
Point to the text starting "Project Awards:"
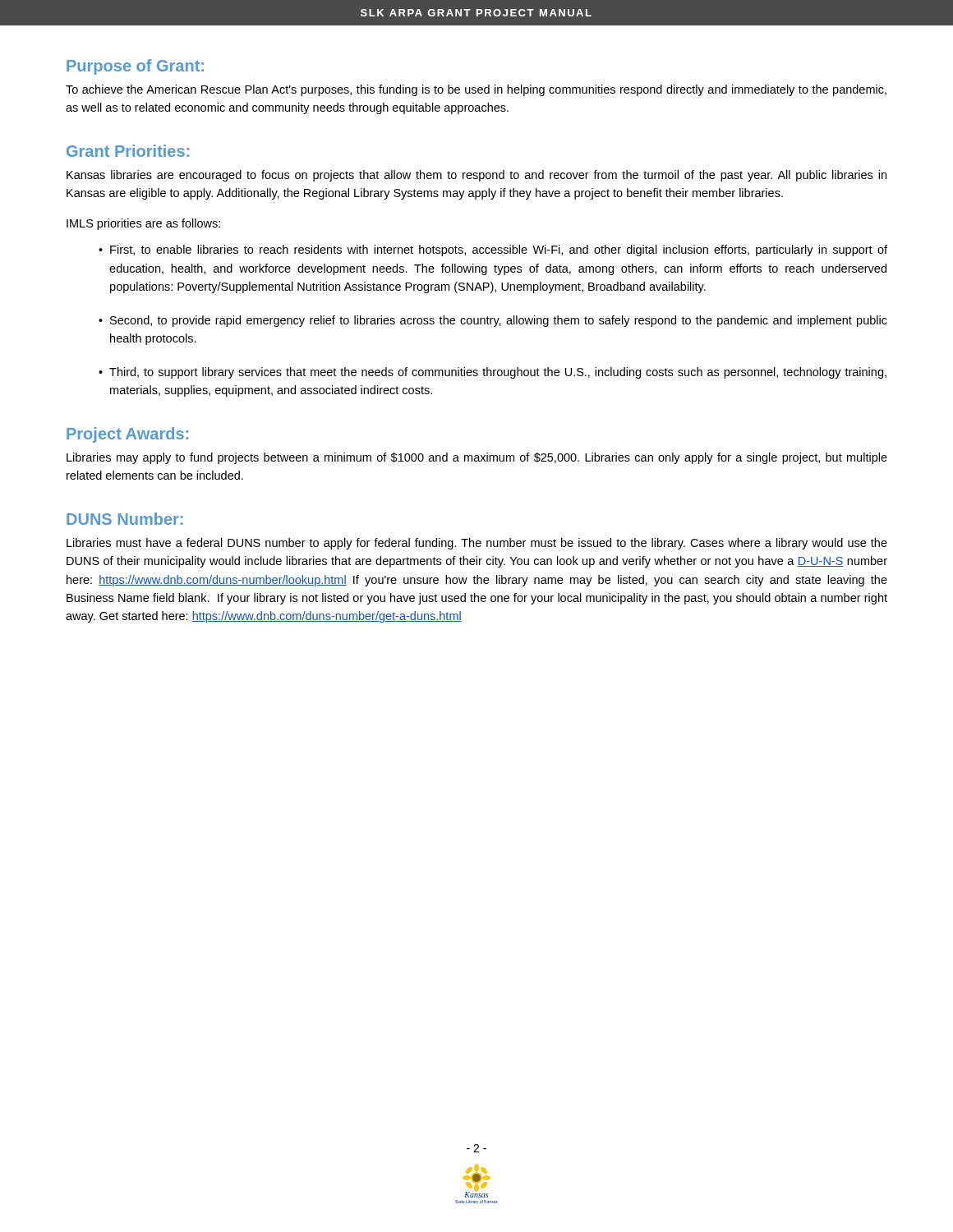tap(128, 433)
